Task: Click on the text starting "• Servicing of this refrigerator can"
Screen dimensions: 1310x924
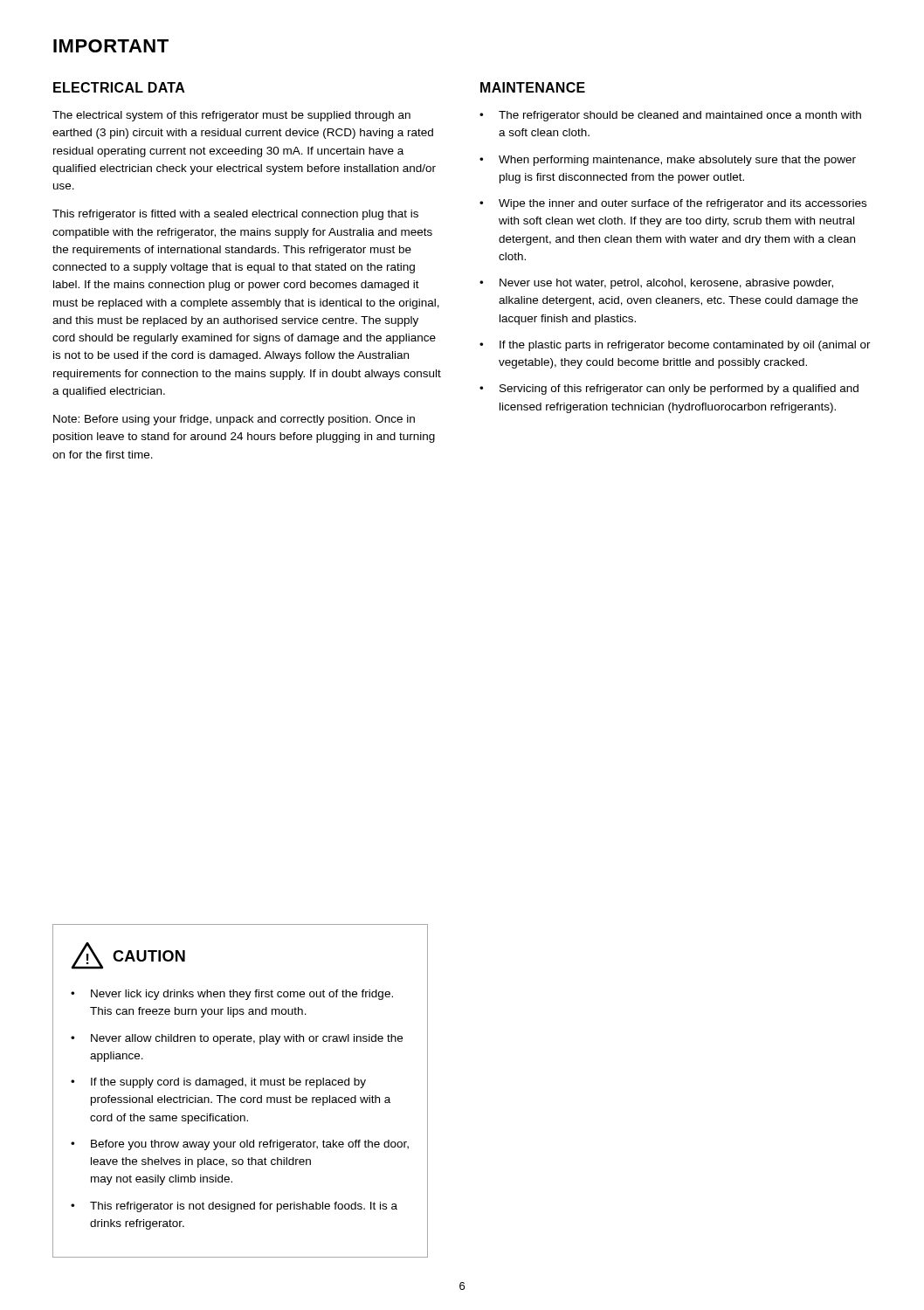Action: [676, 398]
